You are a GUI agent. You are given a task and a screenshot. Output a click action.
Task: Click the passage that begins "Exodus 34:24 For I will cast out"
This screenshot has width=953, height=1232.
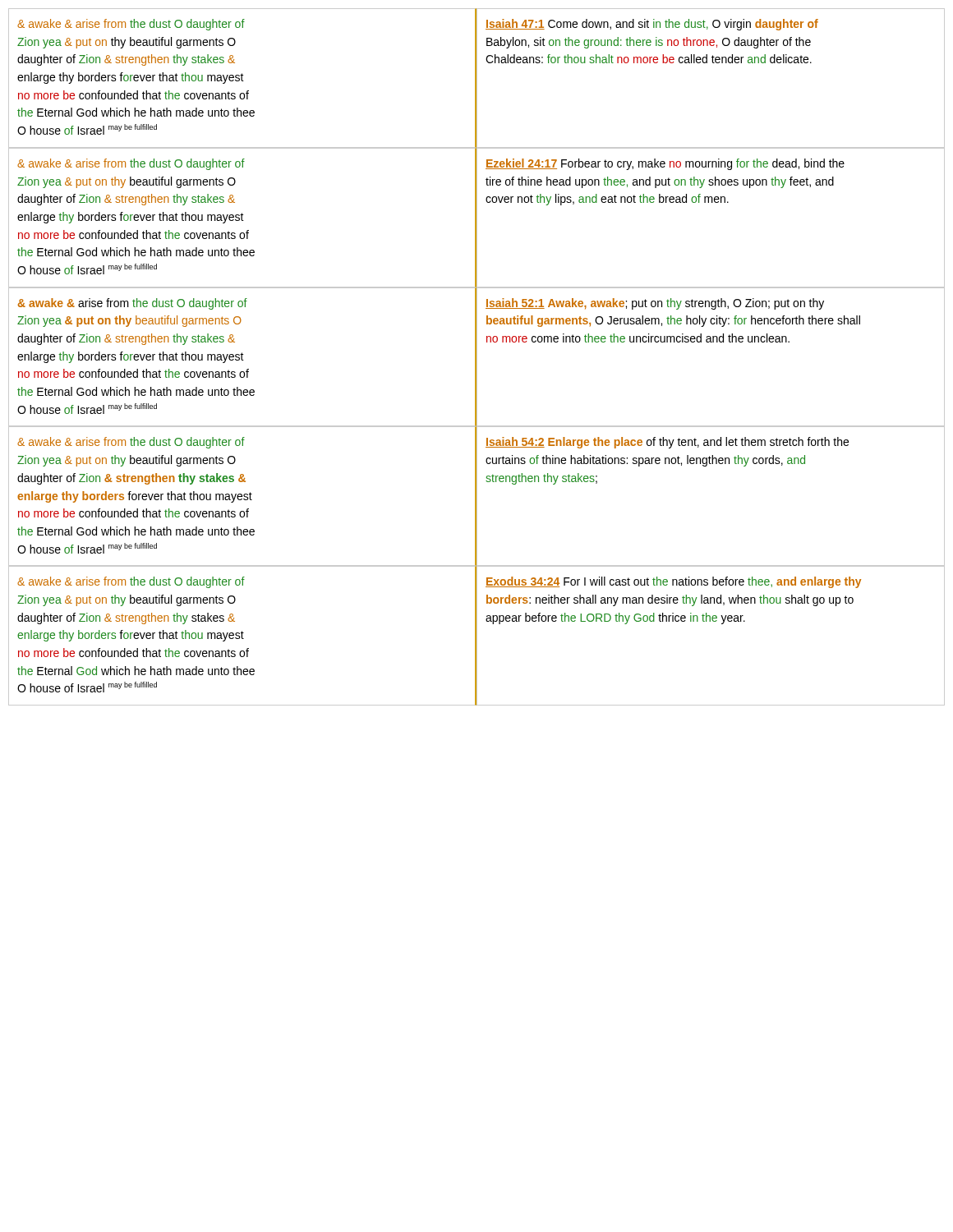coord(673,599)
